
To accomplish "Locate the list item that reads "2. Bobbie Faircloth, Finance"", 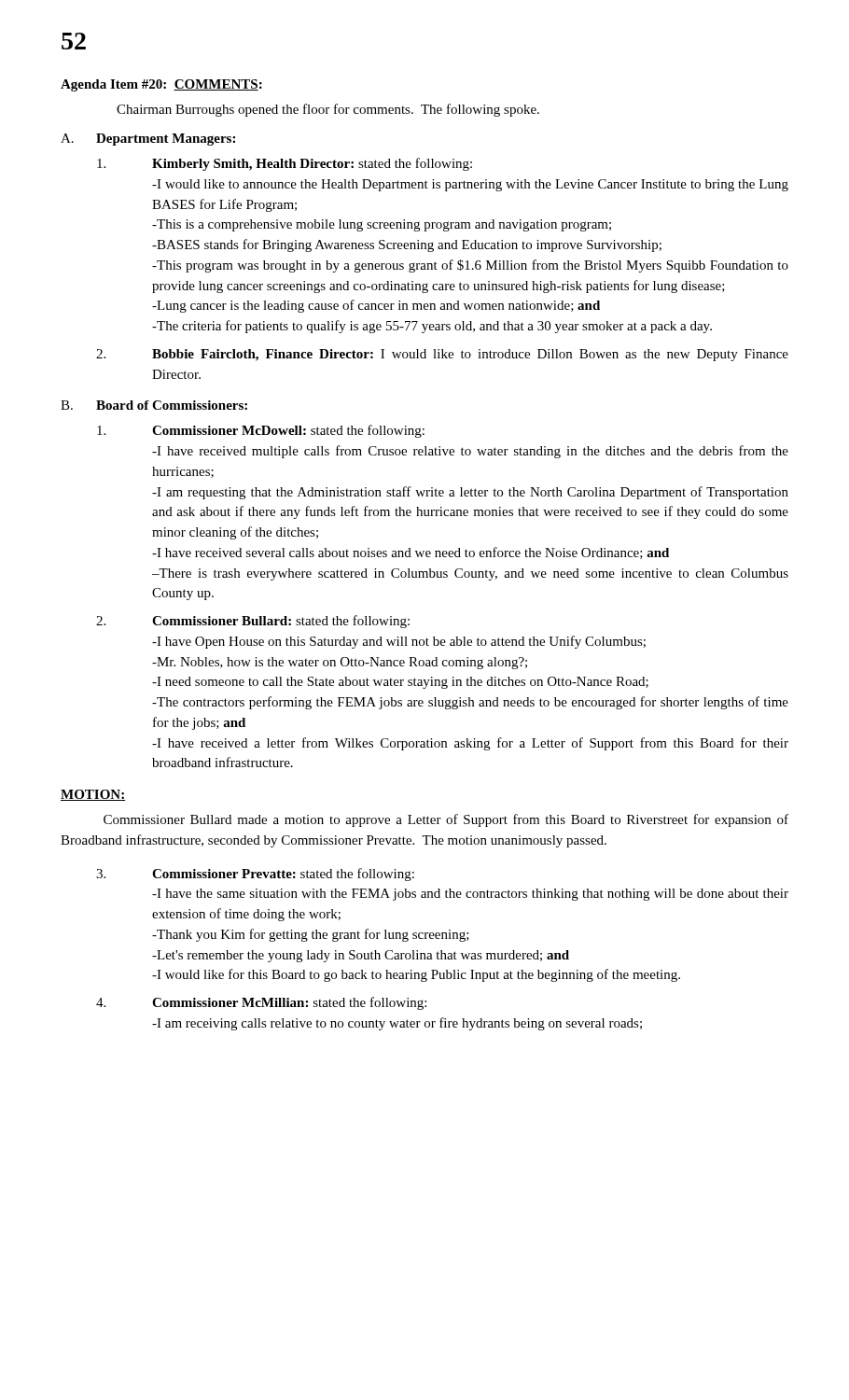I will tap(424, 364).
